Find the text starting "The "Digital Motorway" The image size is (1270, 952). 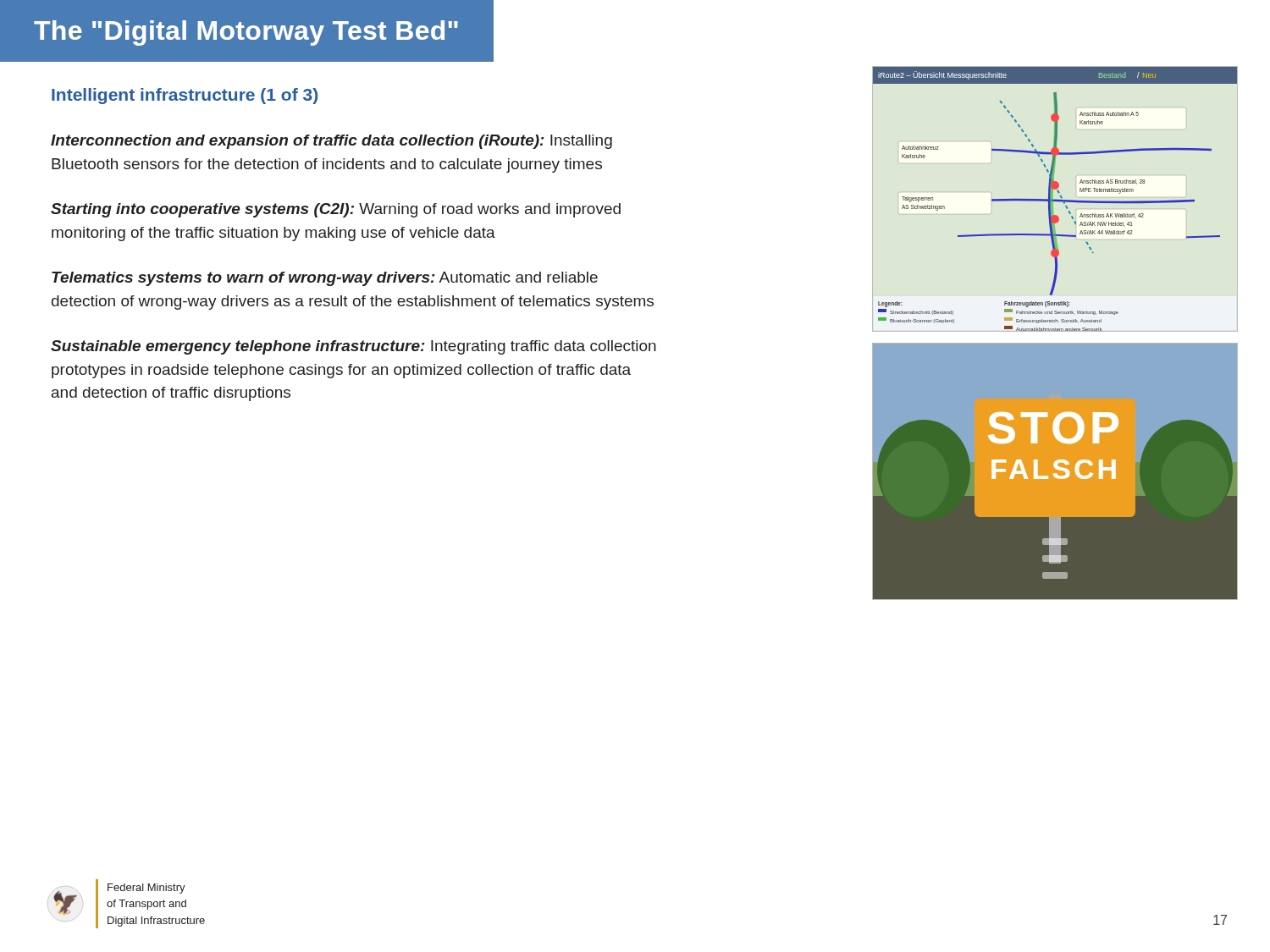(x=247, y=30)
